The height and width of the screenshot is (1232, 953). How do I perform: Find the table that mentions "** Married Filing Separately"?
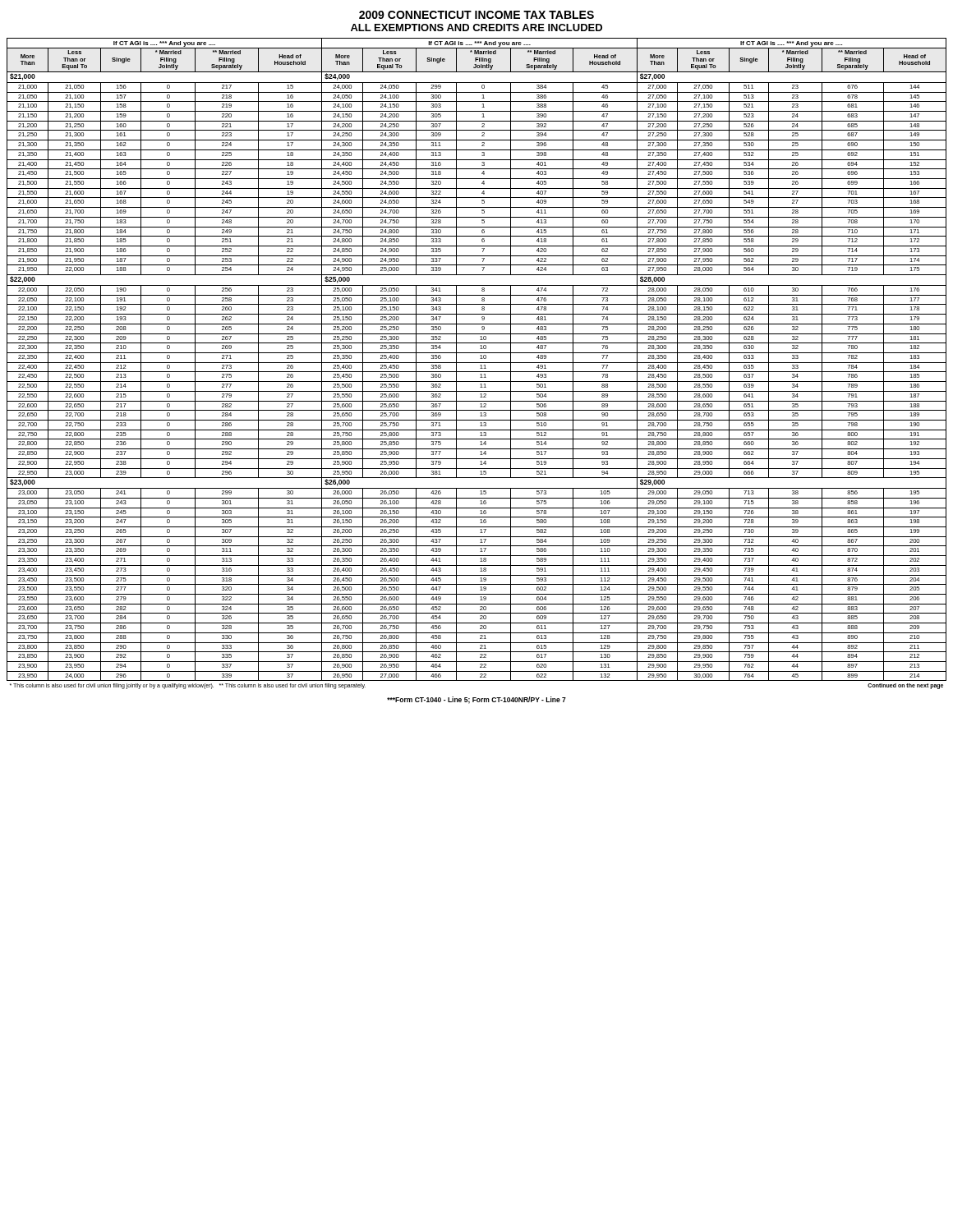(x=476, y=364)
